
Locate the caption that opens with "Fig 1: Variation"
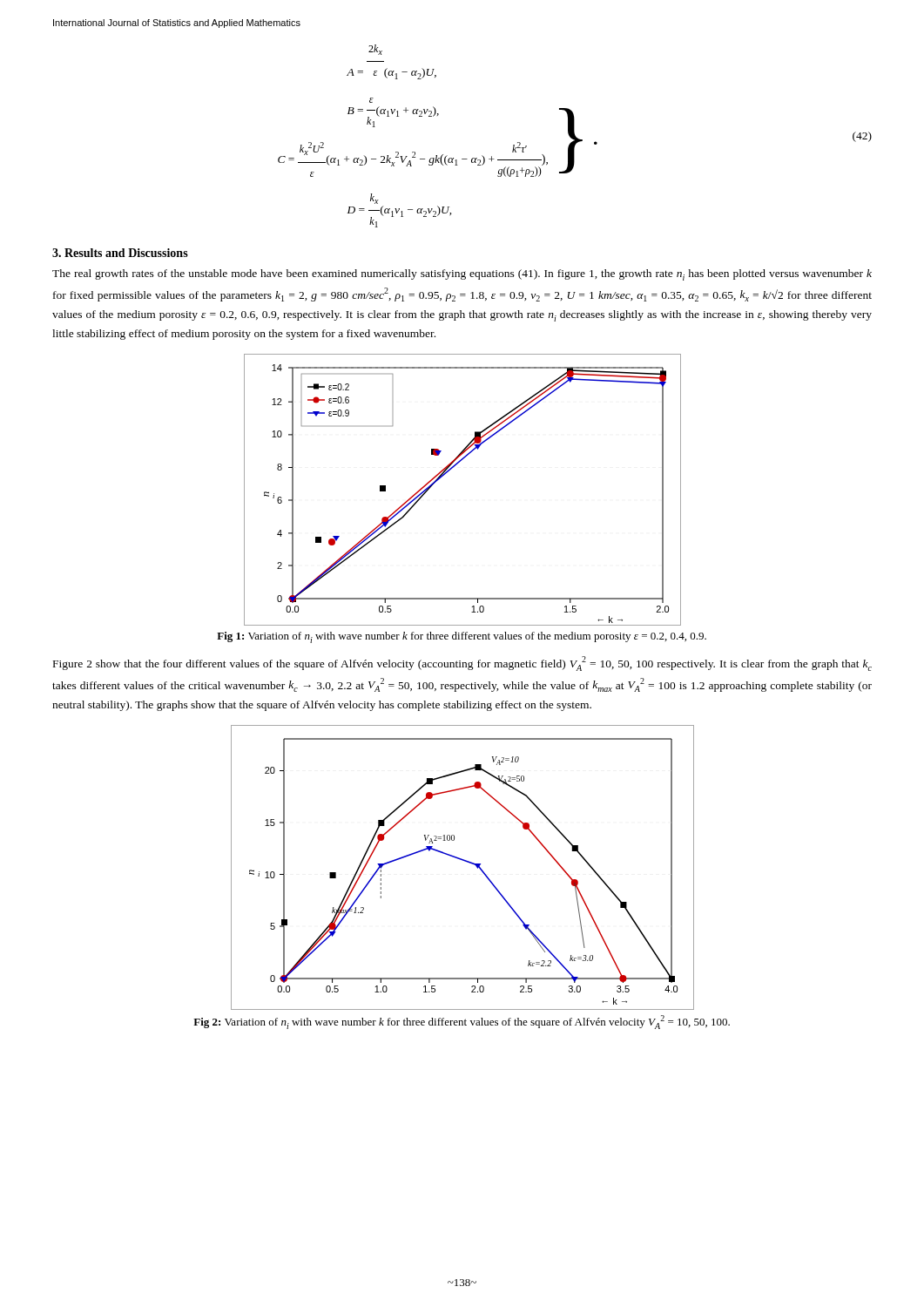point(462,636)
